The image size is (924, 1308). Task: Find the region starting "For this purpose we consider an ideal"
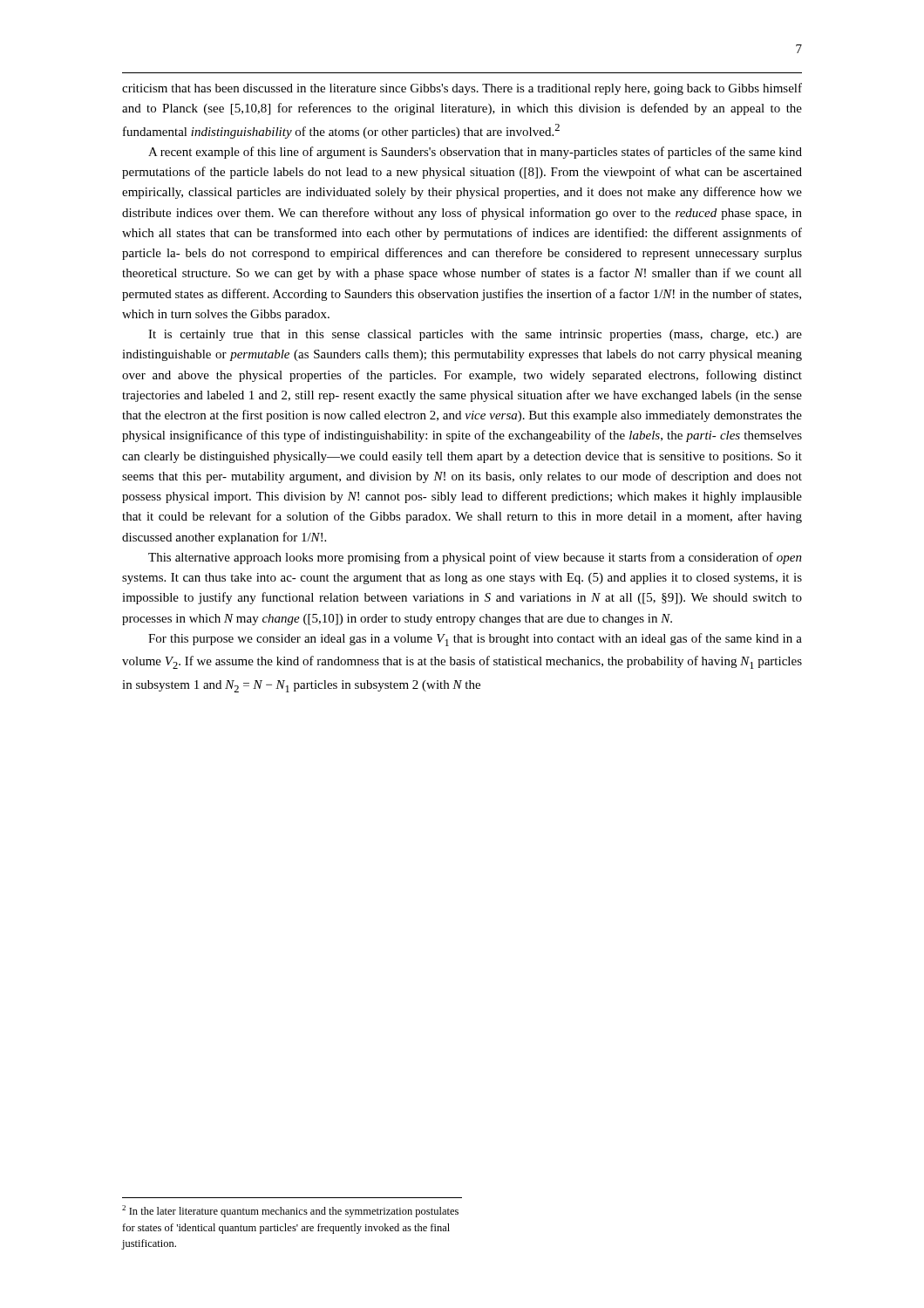(x=462, y=663)
